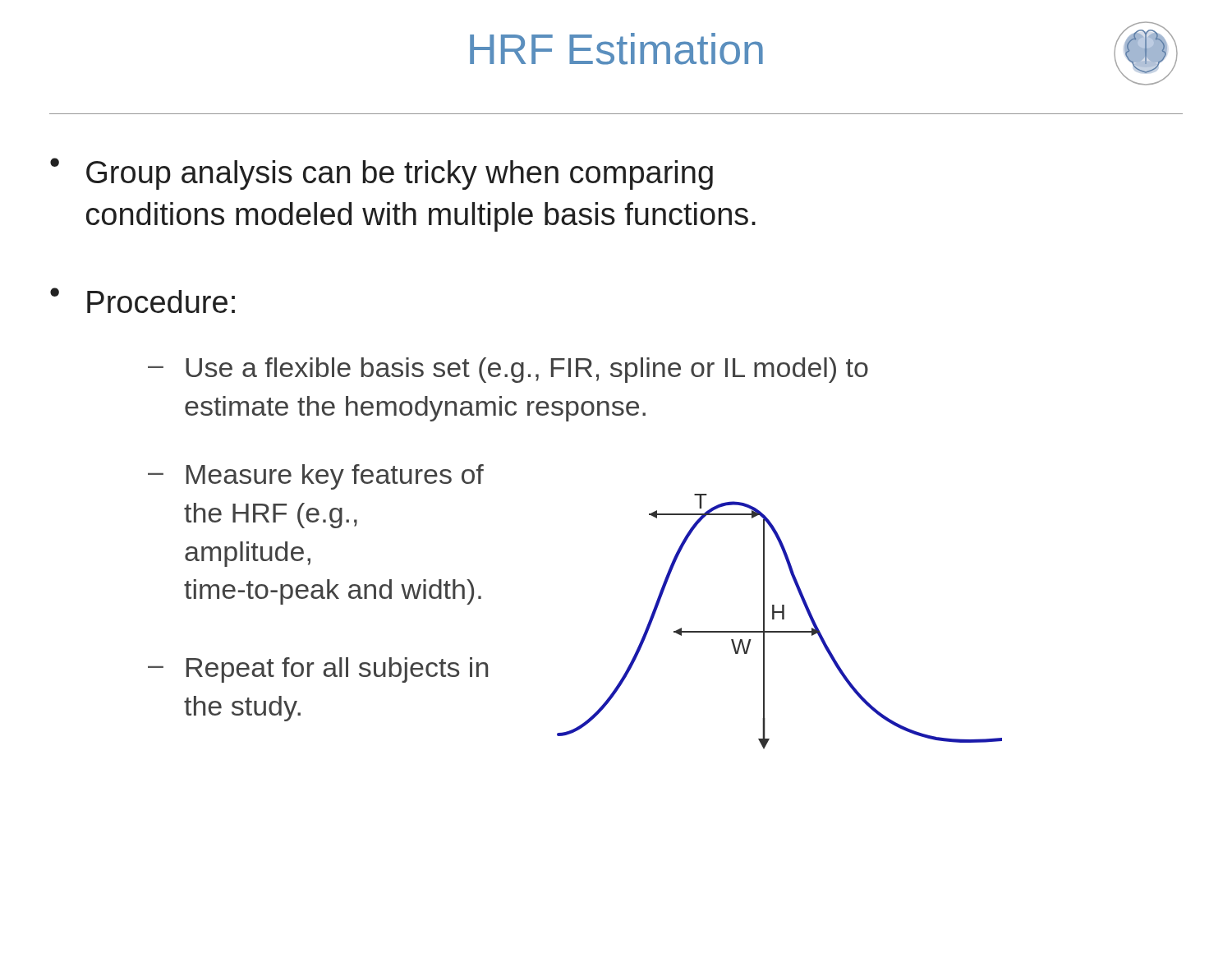Find the logo
Image resolution: width=1232 pixels, height=953 pixels.
1146,53
